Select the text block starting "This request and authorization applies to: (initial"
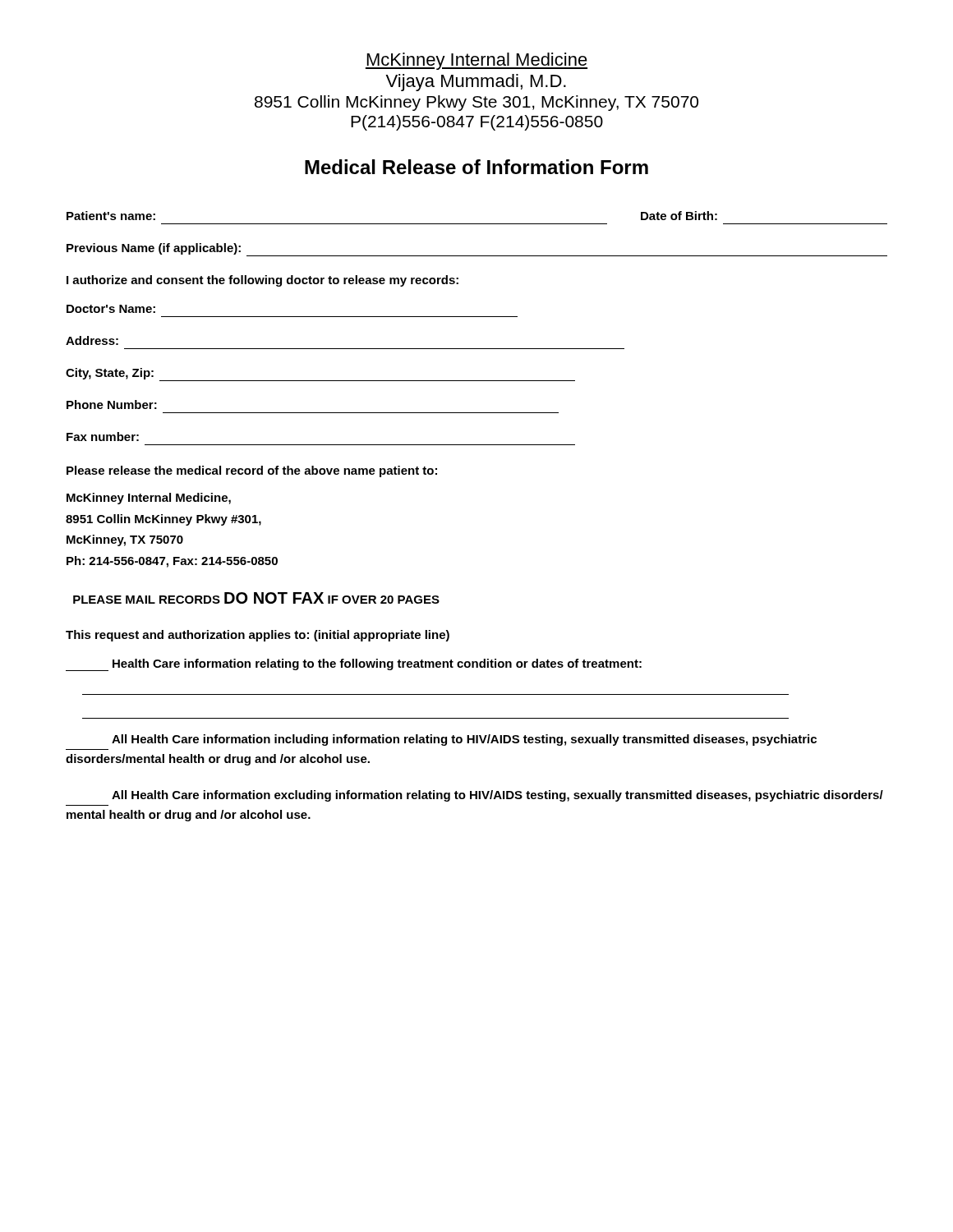Screen dimensions: 1232x953 (x=258, y=634)
